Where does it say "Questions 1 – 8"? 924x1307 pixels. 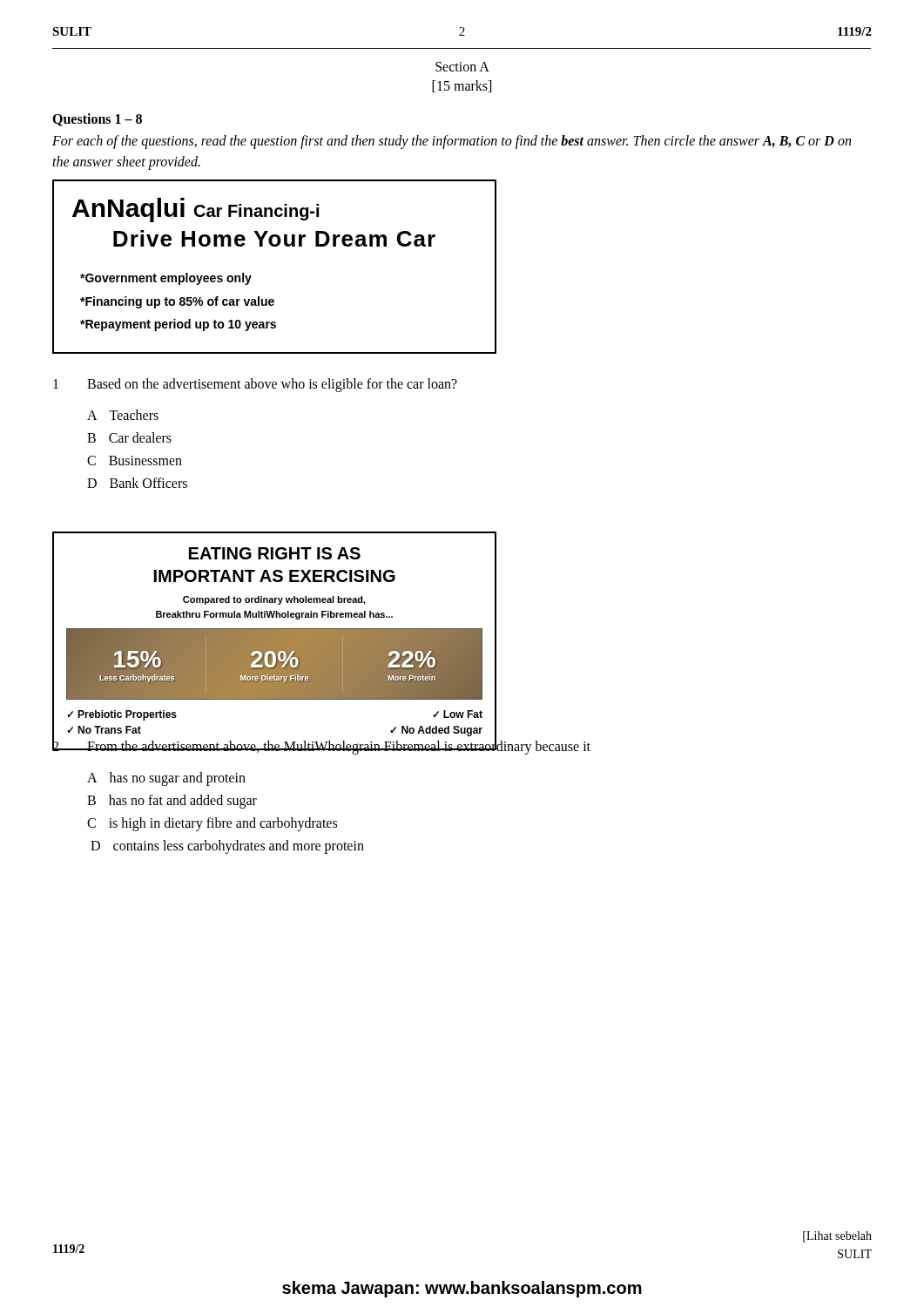pyautogui.click(x=97, y=119)
